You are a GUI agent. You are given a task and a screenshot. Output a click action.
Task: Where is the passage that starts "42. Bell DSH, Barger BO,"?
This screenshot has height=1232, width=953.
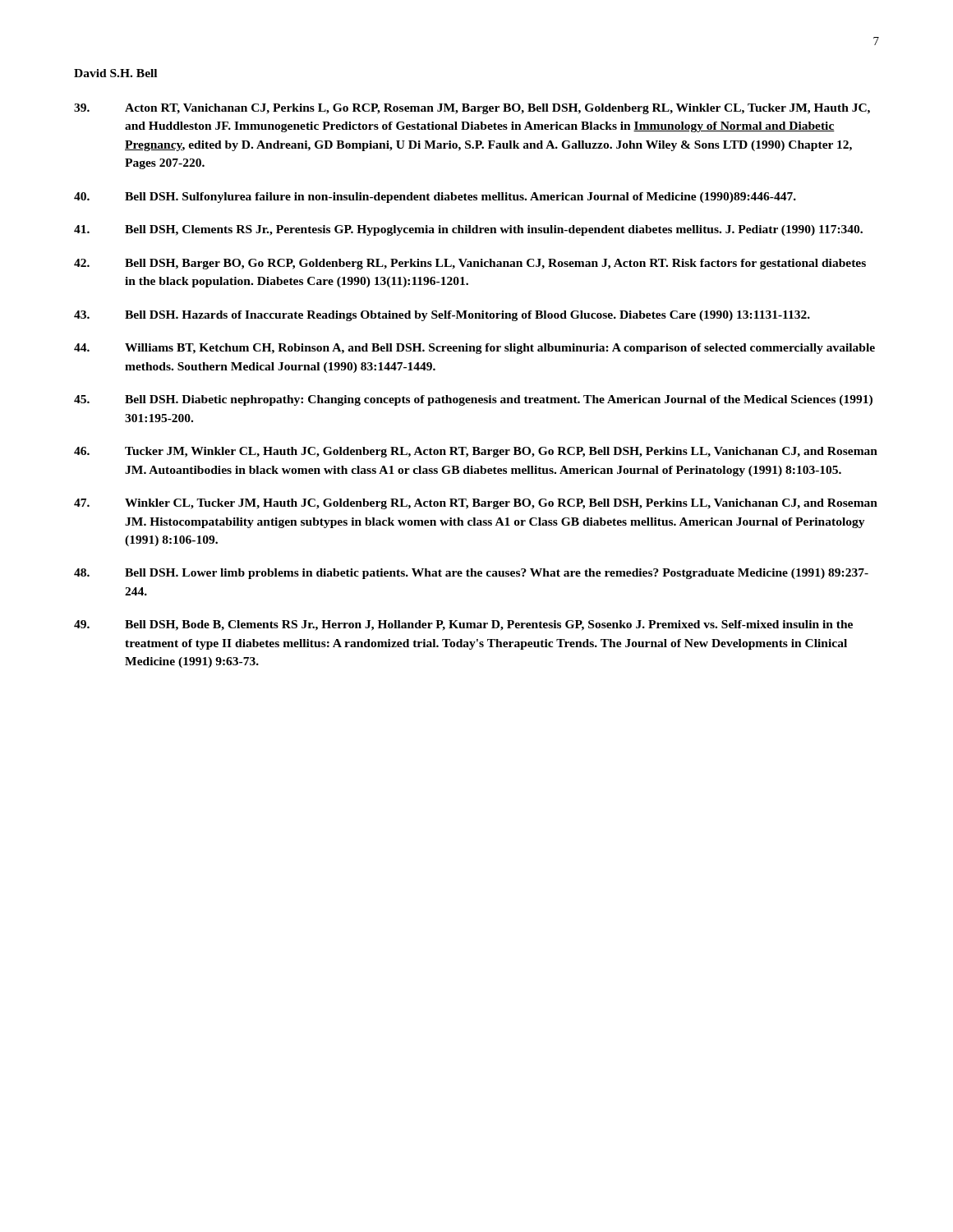[x=476, y=272]
